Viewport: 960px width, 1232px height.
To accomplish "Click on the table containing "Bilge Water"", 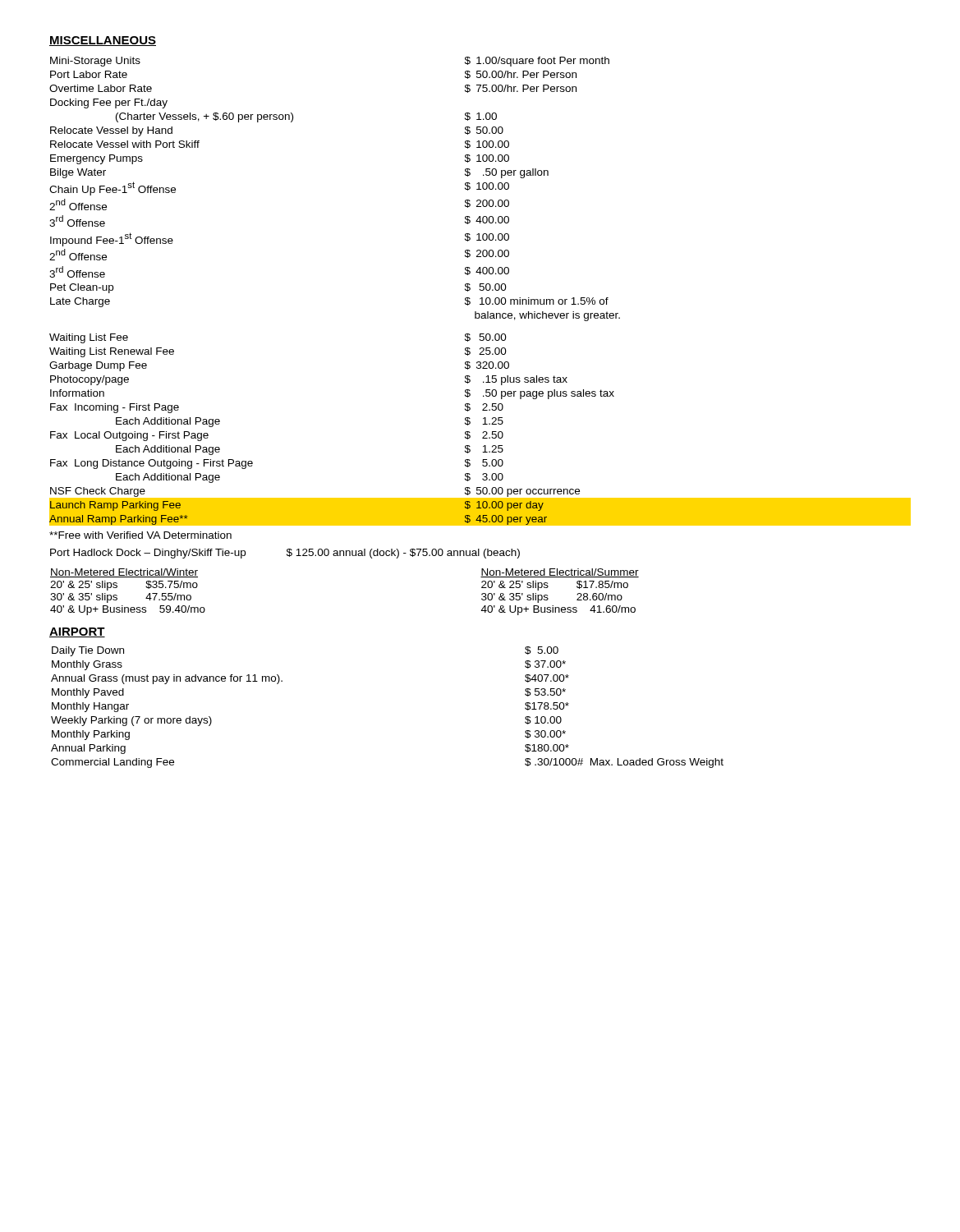I will (480, 290).
